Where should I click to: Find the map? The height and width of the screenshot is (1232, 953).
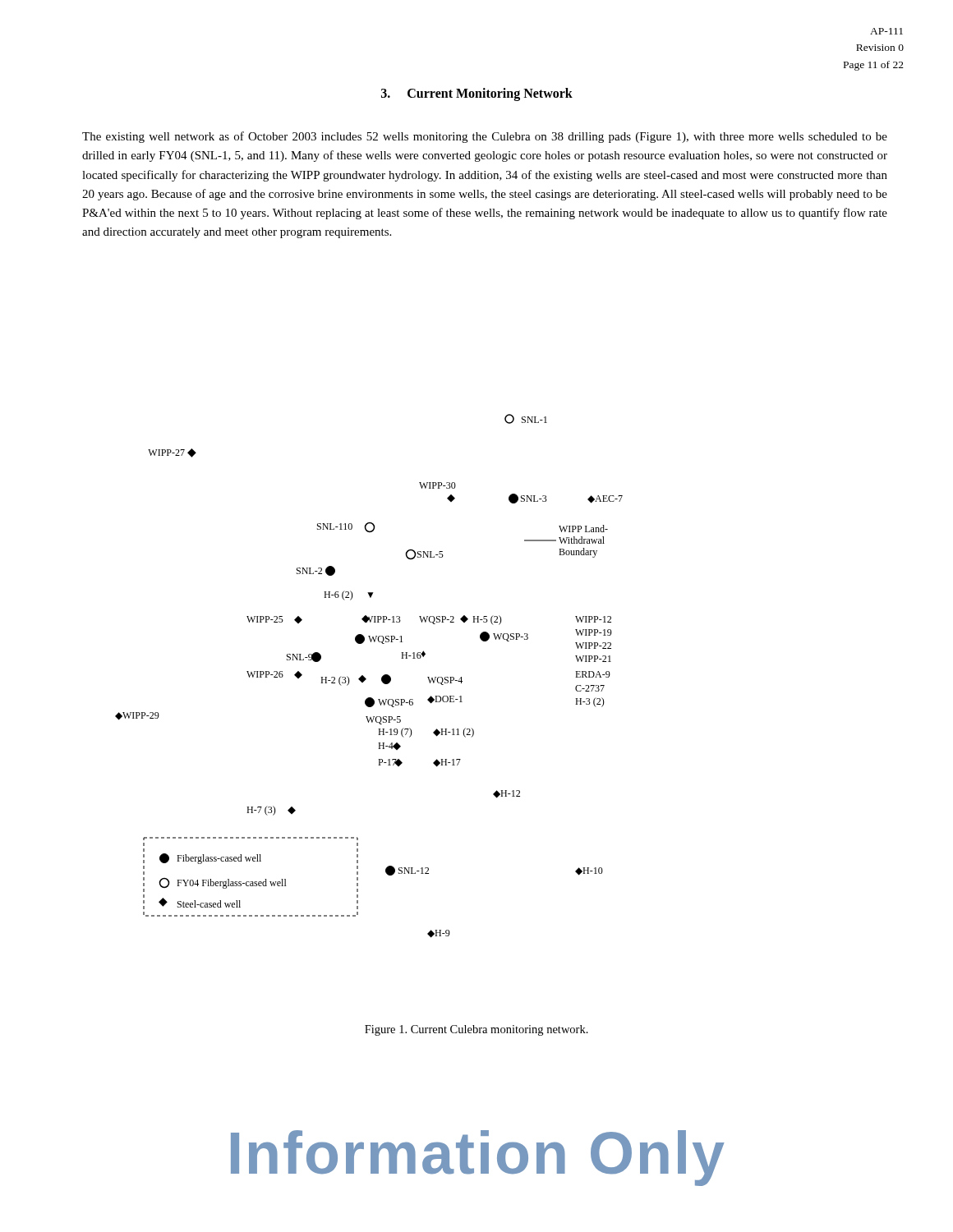(x=485, y=698)
